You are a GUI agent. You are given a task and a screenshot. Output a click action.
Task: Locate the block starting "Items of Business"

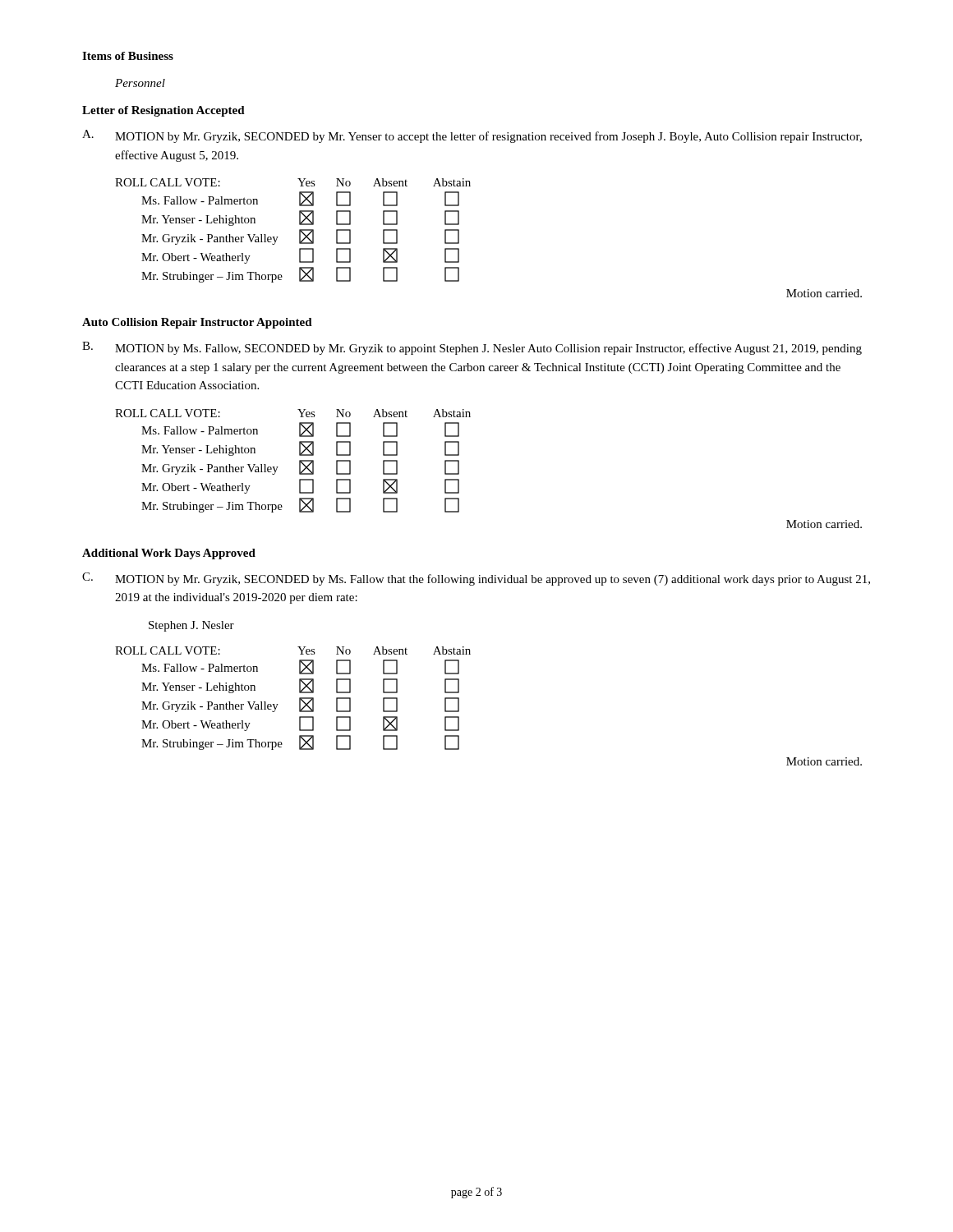[x=128, y=56]
